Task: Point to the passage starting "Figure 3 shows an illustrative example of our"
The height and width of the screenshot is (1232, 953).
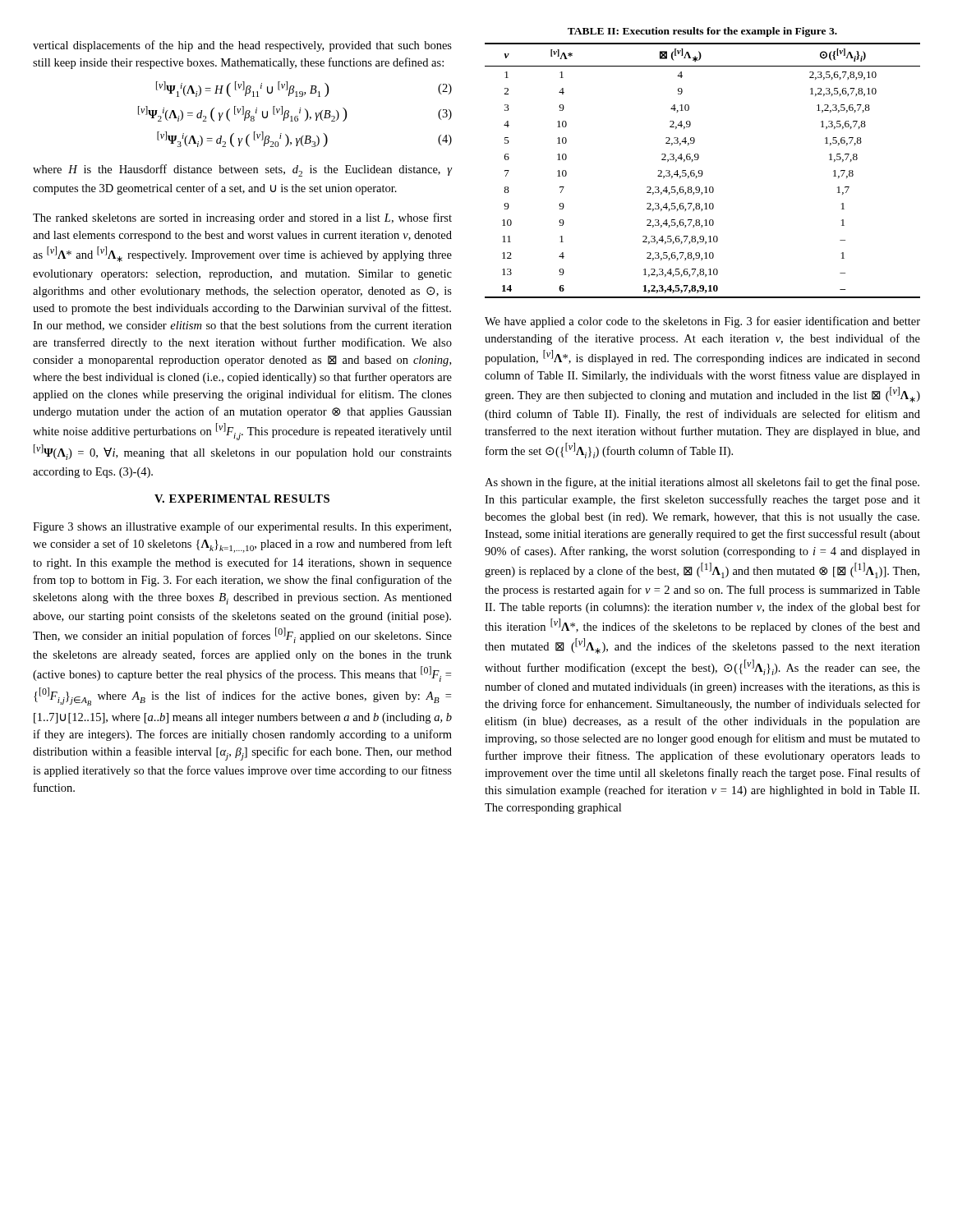Action: (242, 657)
